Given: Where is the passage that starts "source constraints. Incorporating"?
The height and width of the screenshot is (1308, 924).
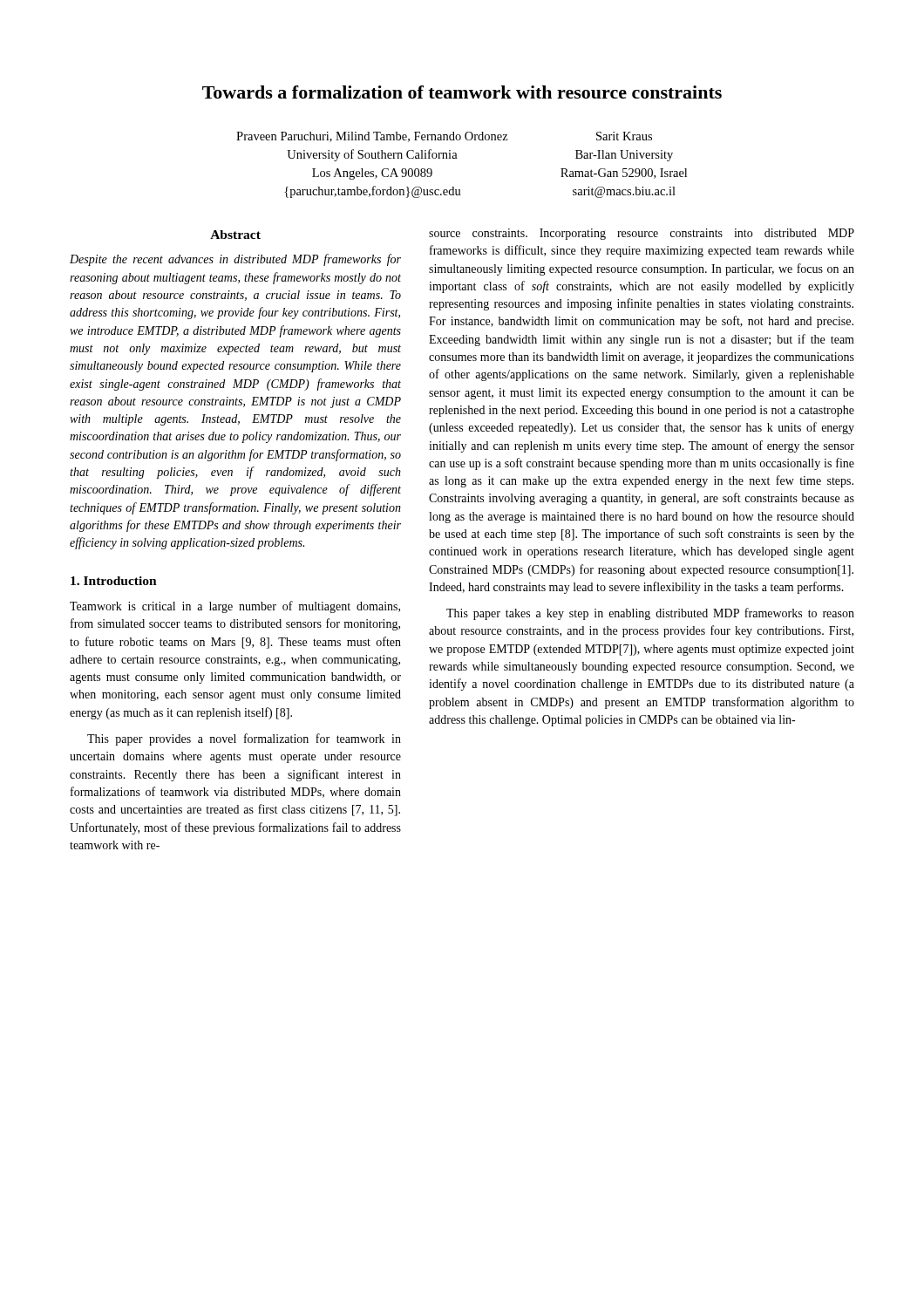Looking at the screenshot, I should 642,410.
